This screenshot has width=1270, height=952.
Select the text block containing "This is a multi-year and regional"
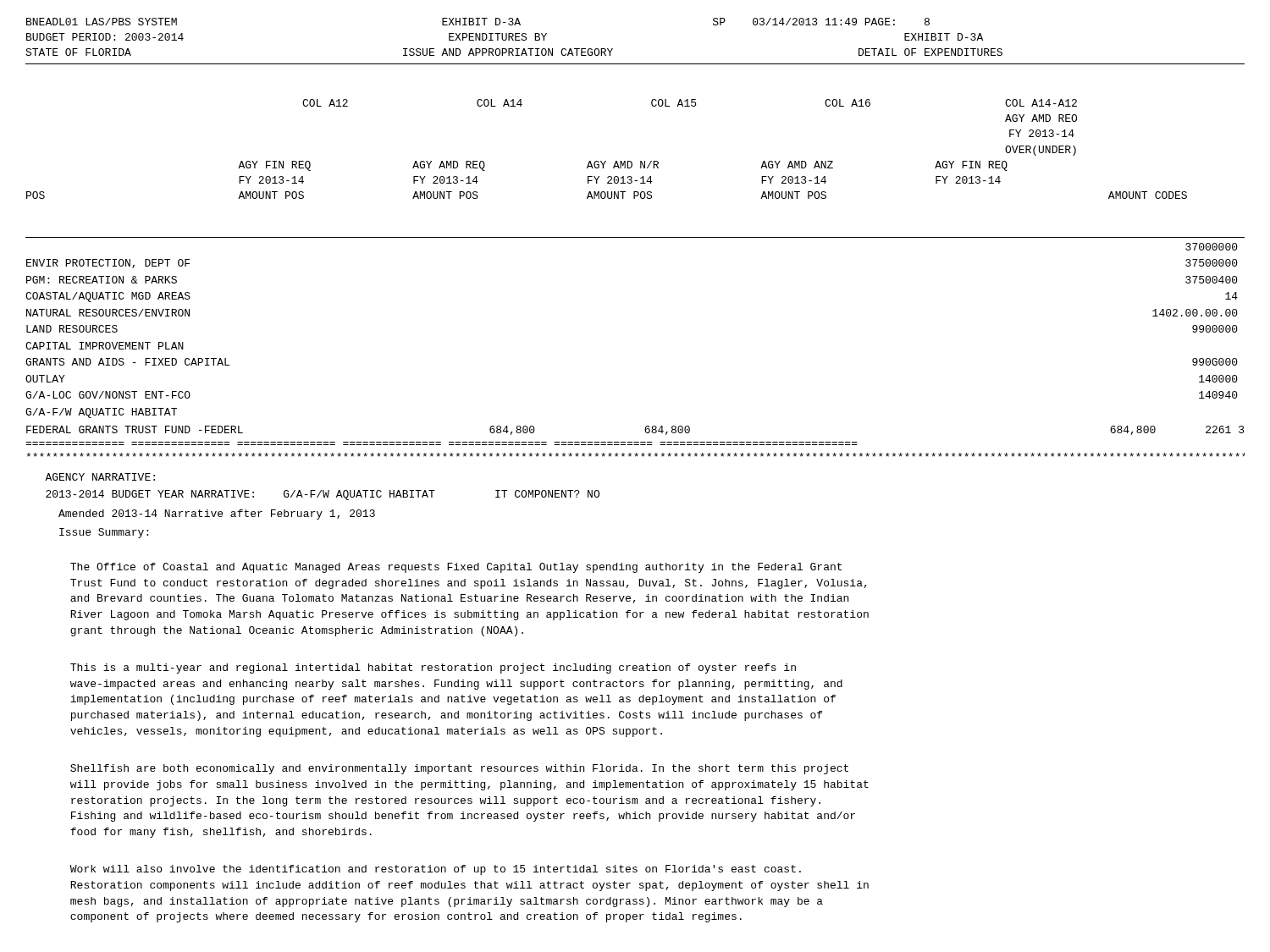437,700
